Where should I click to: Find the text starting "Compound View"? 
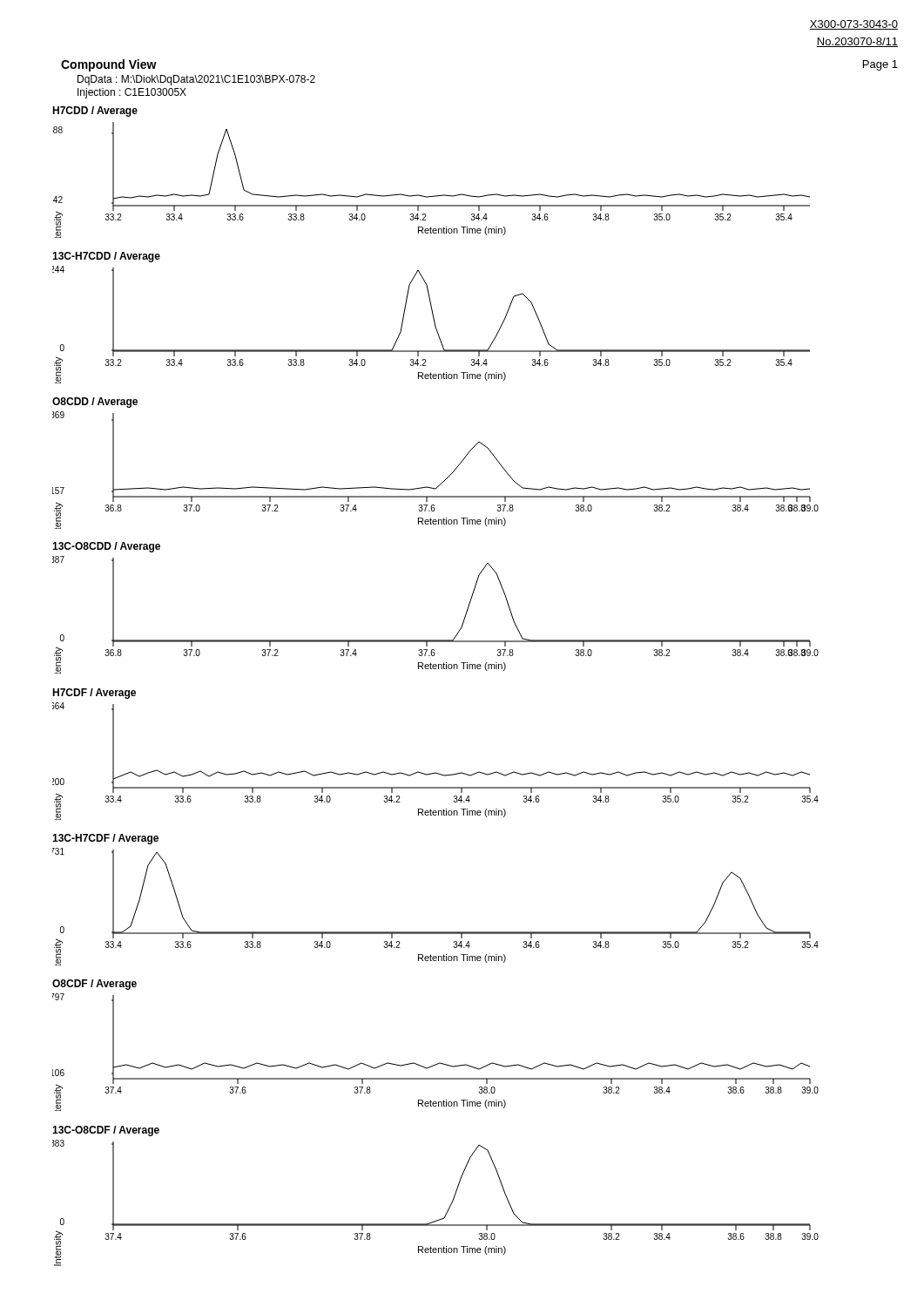pos(109,65)
